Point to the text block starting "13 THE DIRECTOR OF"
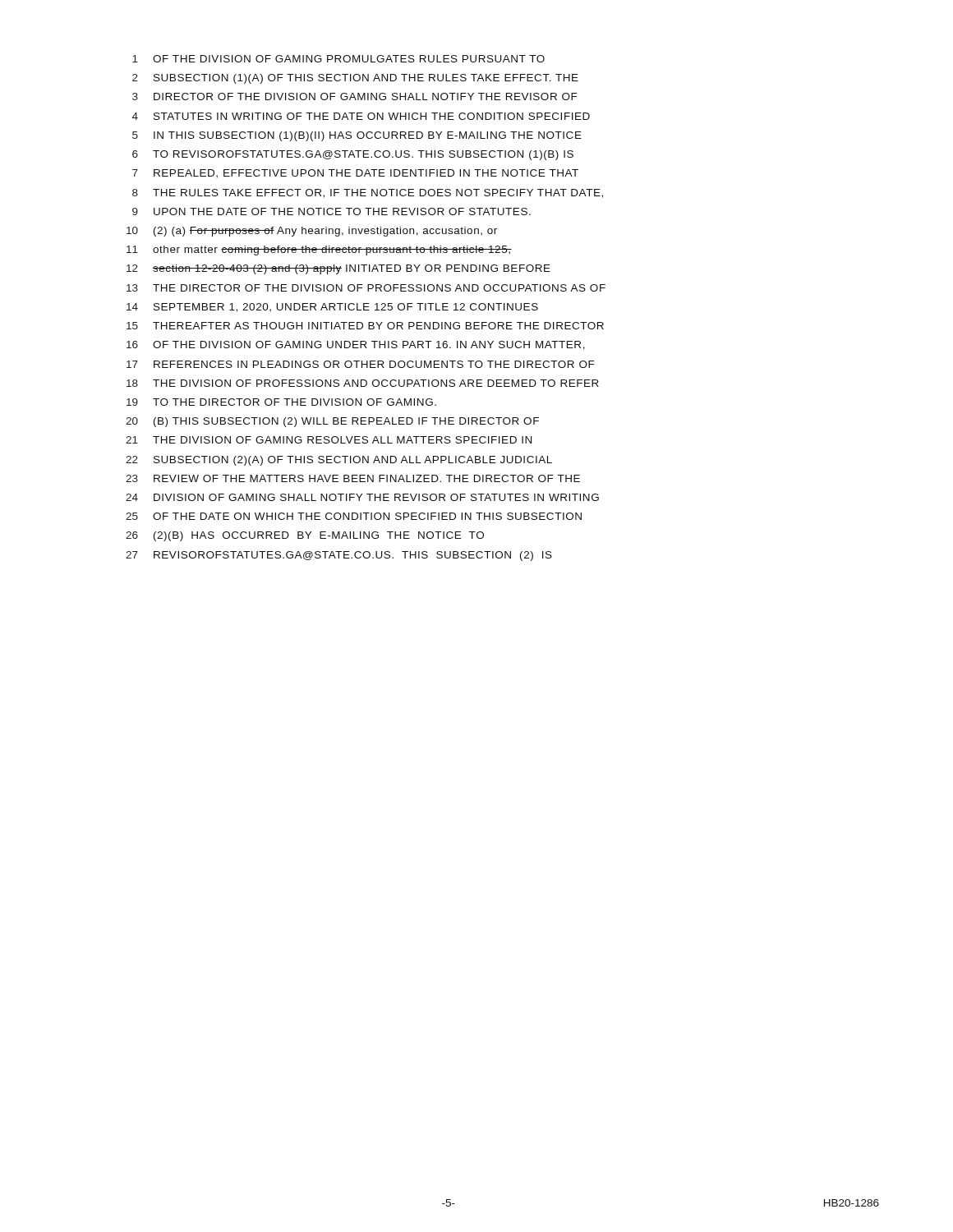The image size is (953, 1232). click(x=493, y=288)
